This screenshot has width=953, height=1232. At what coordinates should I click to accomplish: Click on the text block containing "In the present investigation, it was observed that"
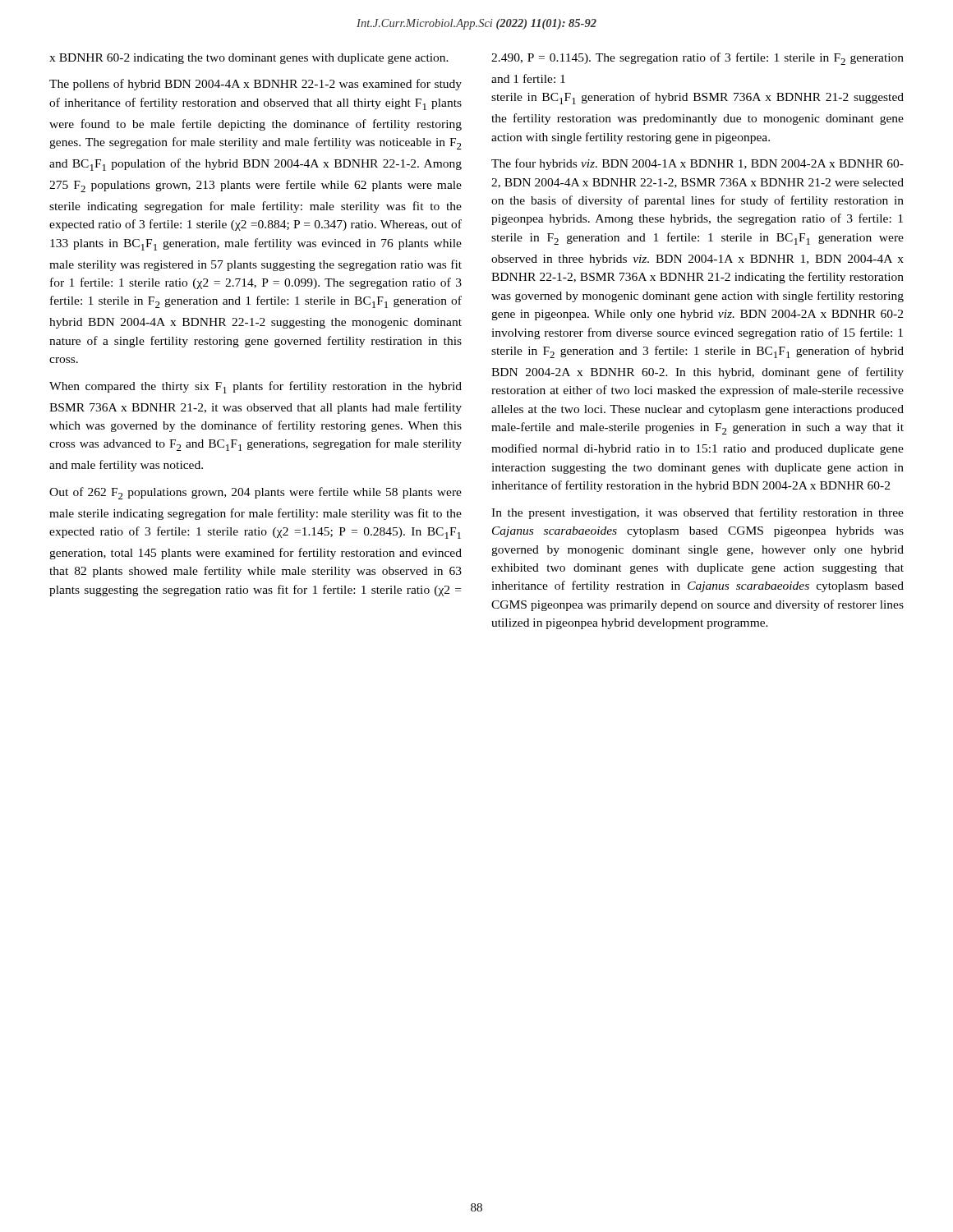[698, 568]
